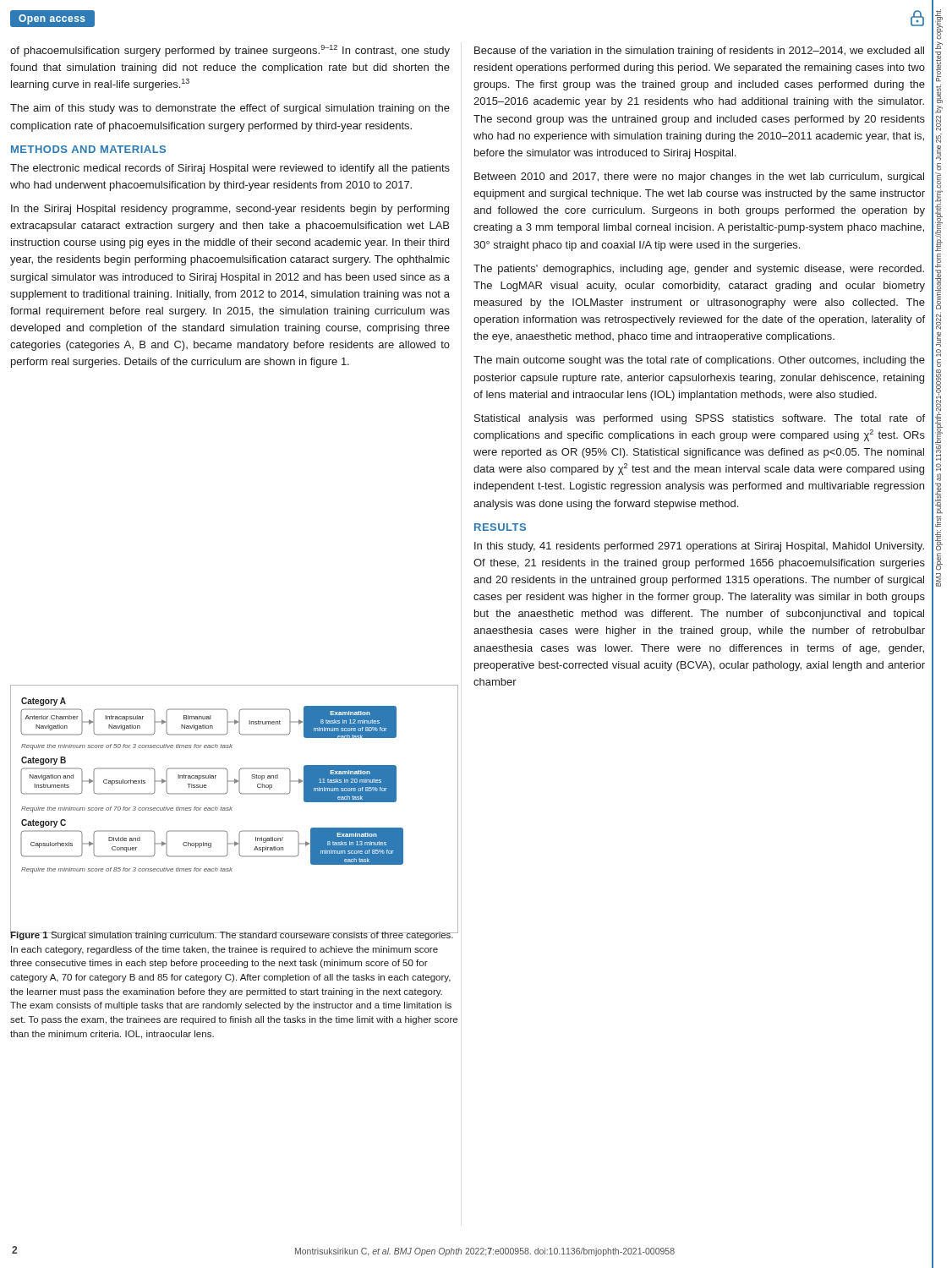Click on the text block containing "The aim of this study was"
952x1268 pixels.
coord(230,117)
